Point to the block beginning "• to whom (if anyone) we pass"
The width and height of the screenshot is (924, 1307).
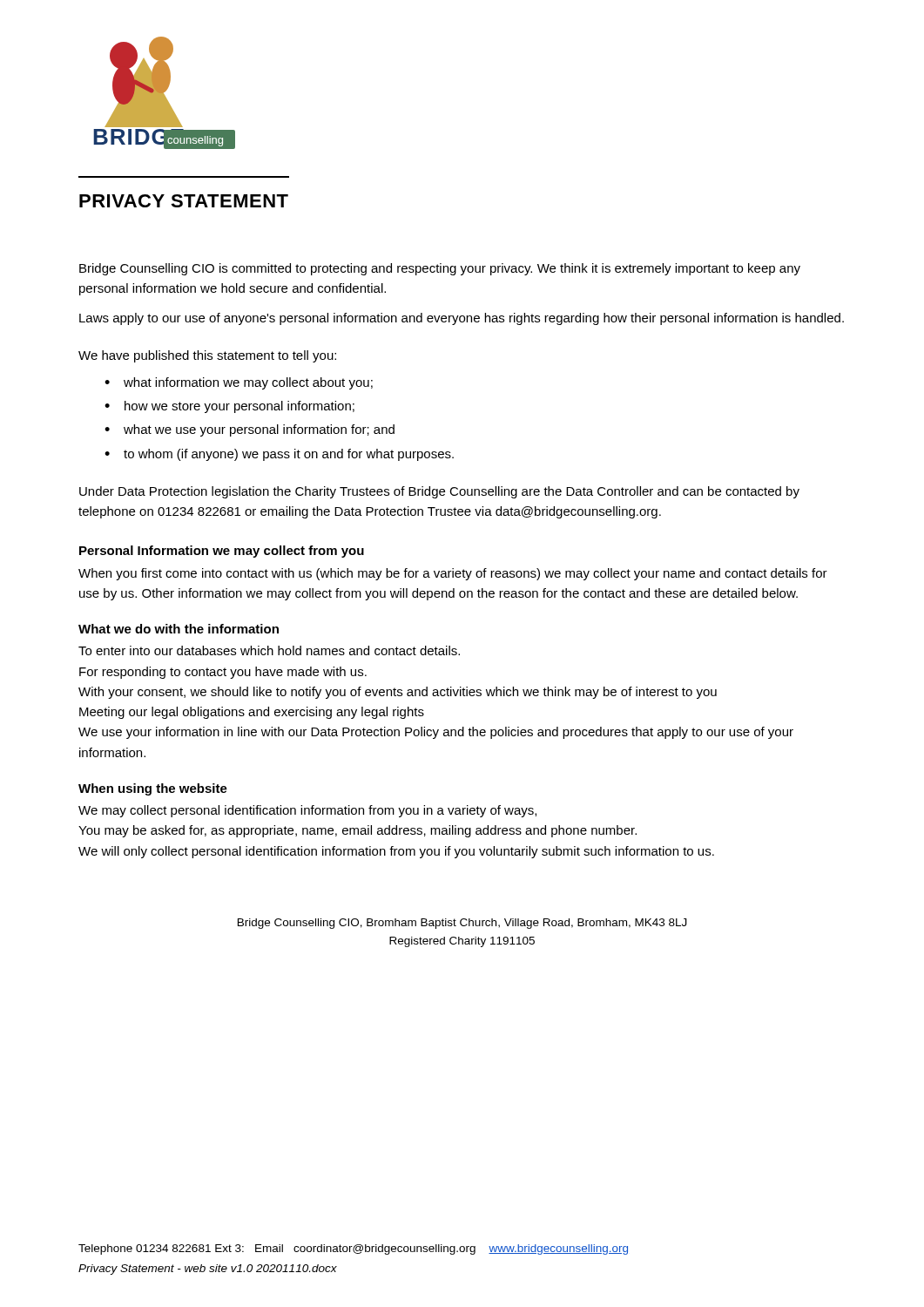(x=280, y=454)
